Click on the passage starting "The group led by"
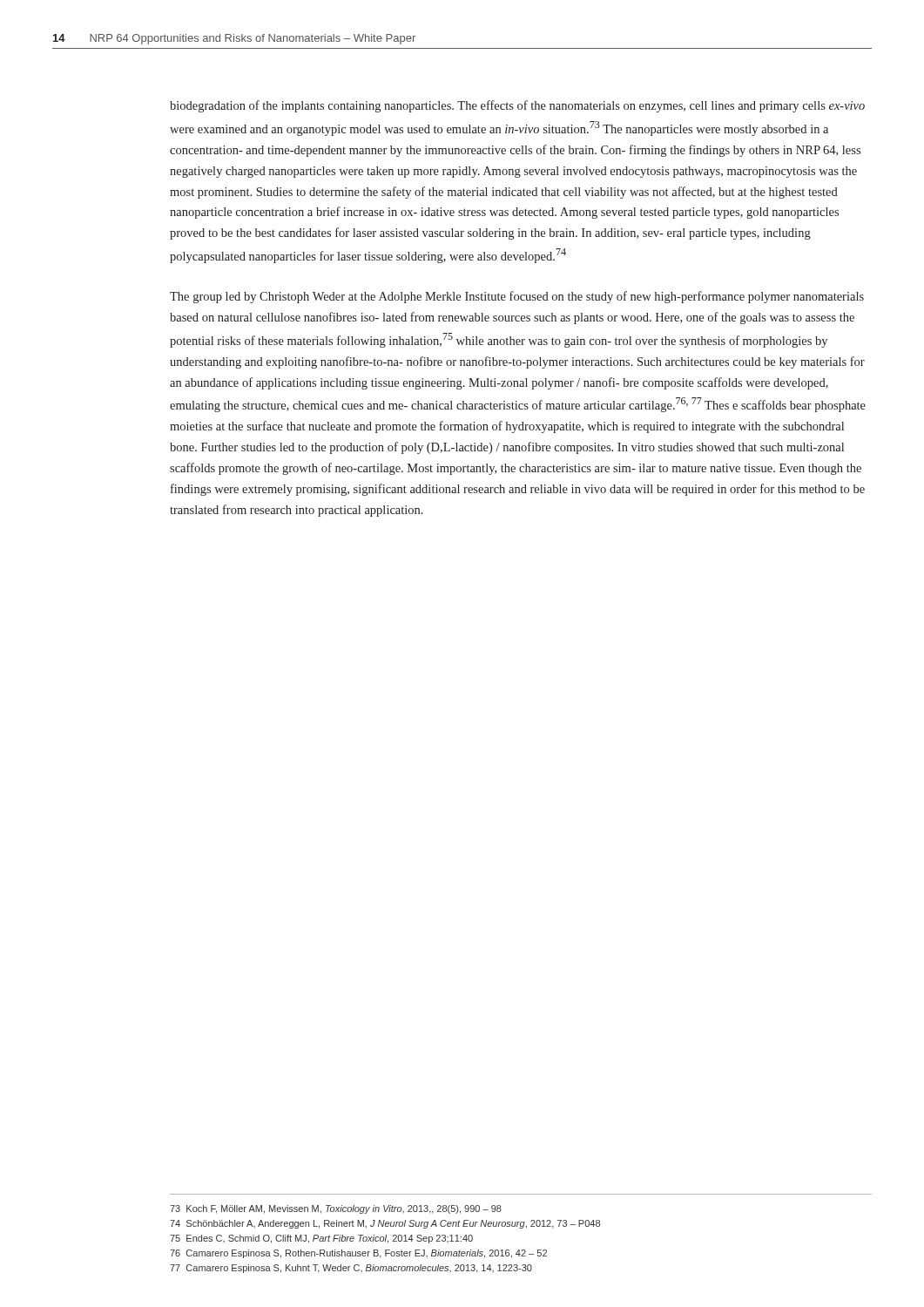This screenshot has height=1307, width=924. pyautogui.click(x=518, y=403)
